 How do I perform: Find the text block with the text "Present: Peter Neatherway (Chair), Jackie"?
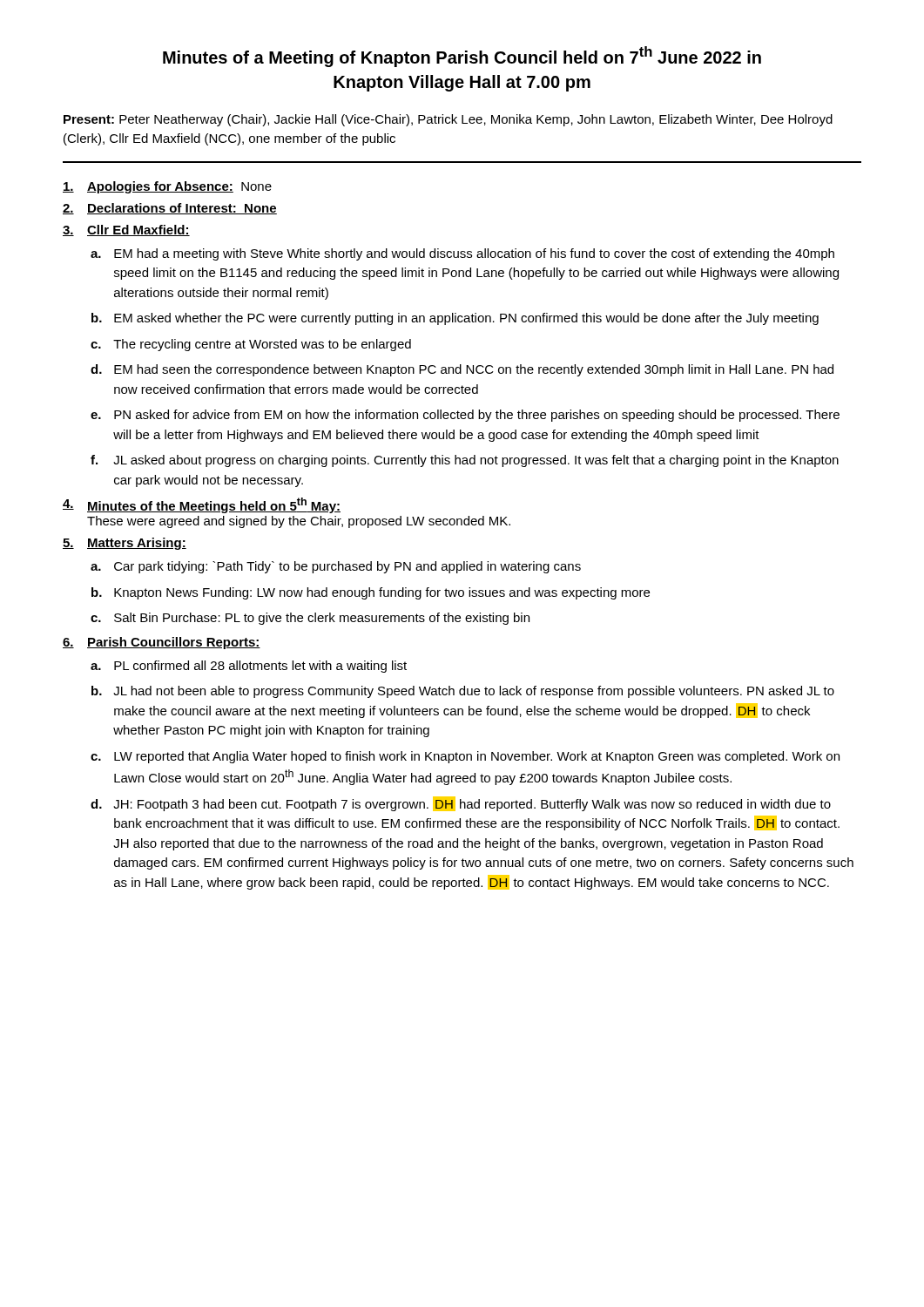coord(448,128)
